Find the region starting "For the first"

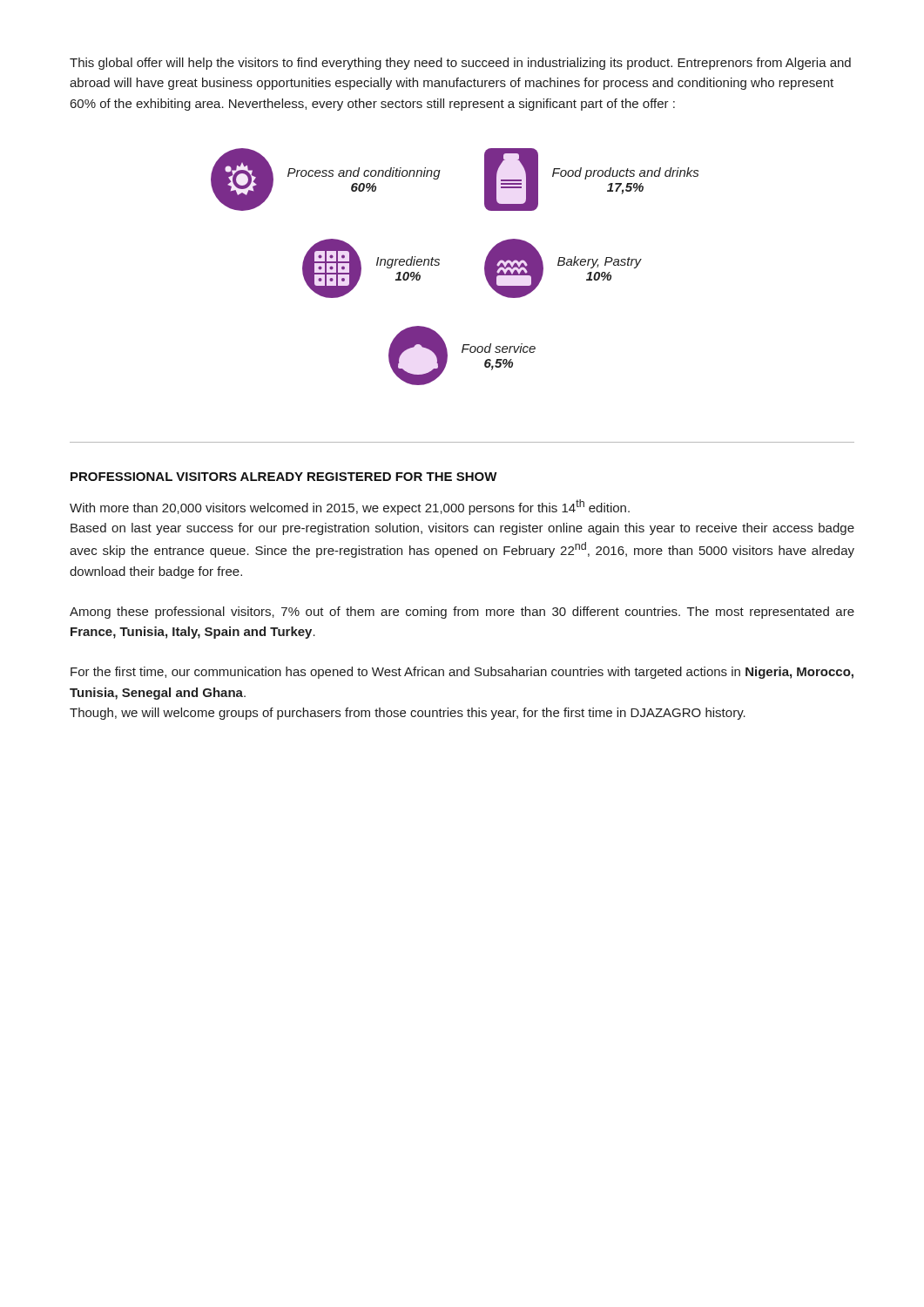(x=462, y=673)
